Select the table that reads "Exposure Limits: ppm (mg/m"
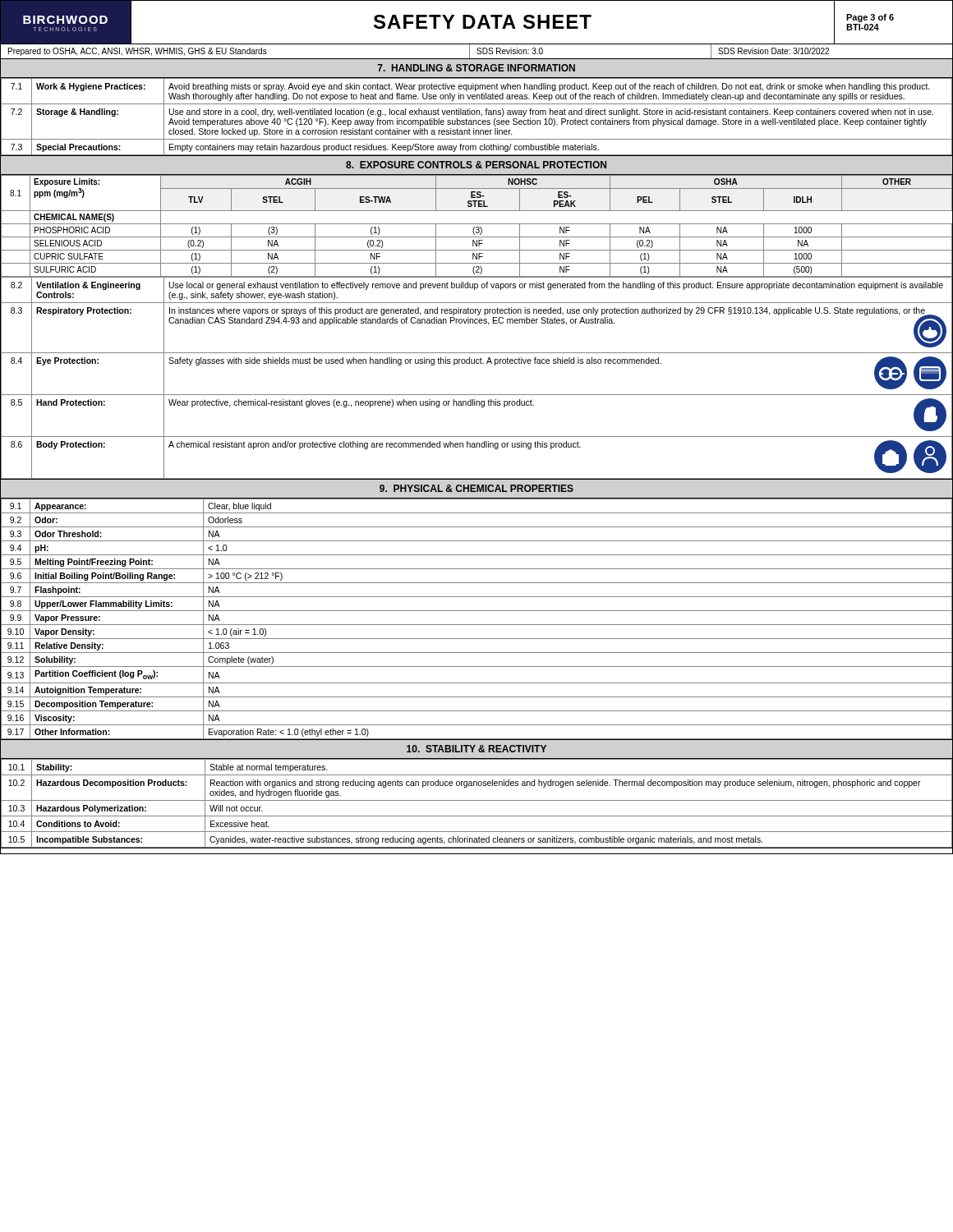This screenshot has width=953, height=1232. 476,226
